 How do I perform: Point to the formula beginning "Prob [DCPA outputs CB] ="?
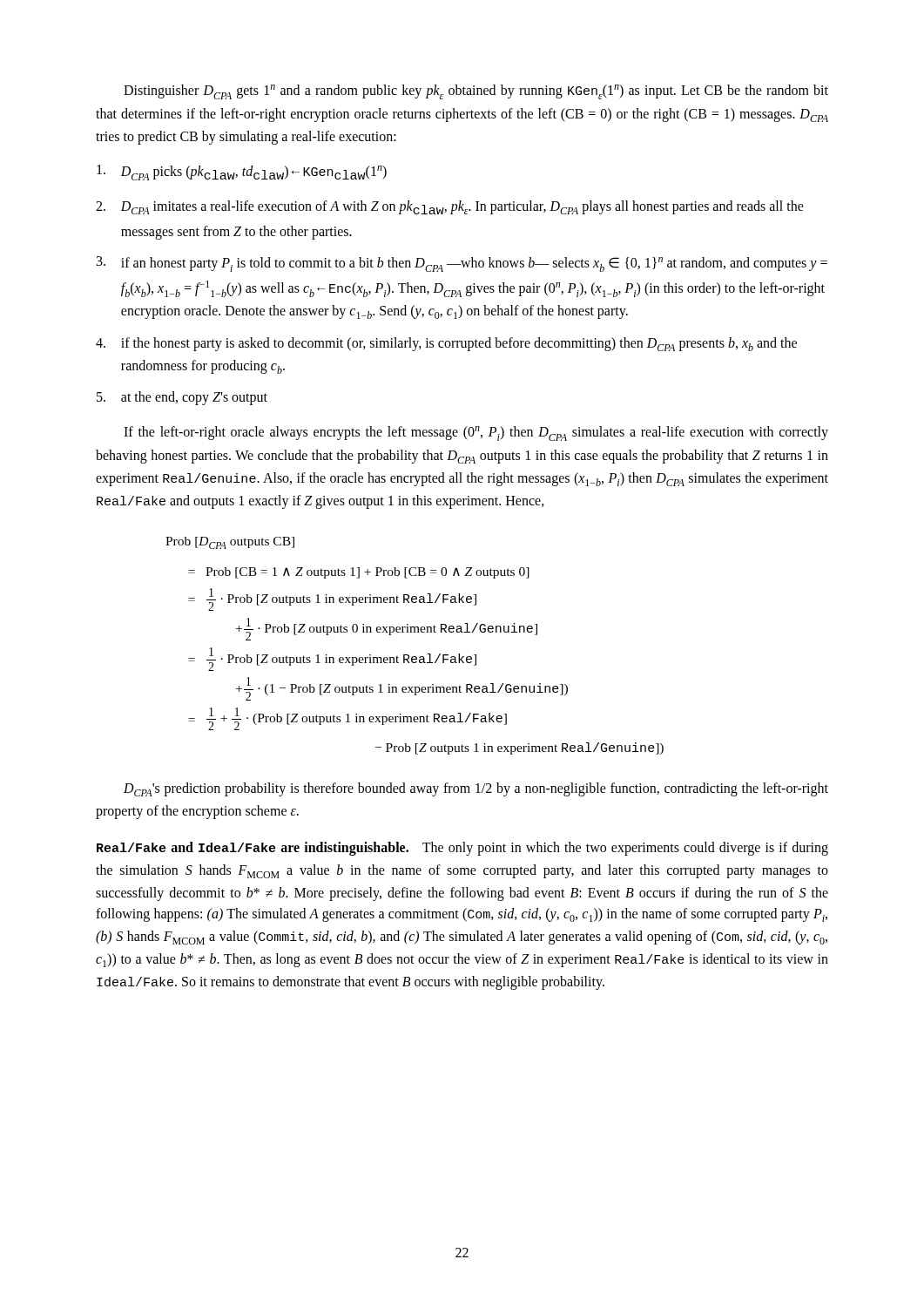pyautogui.click(x=497, y=645)
